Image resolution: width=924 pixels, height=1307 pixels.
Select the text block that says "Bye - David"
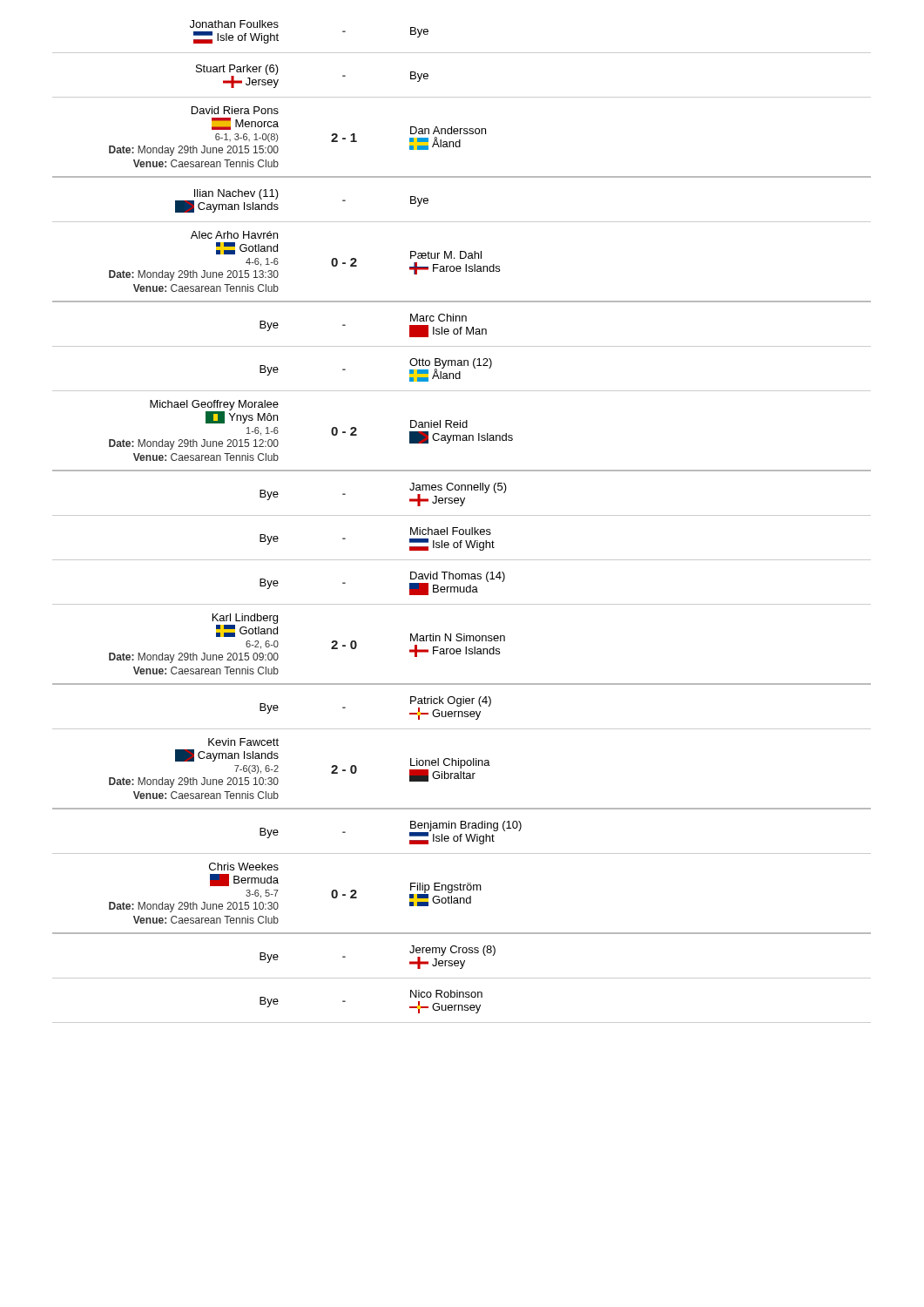[462, 582]
